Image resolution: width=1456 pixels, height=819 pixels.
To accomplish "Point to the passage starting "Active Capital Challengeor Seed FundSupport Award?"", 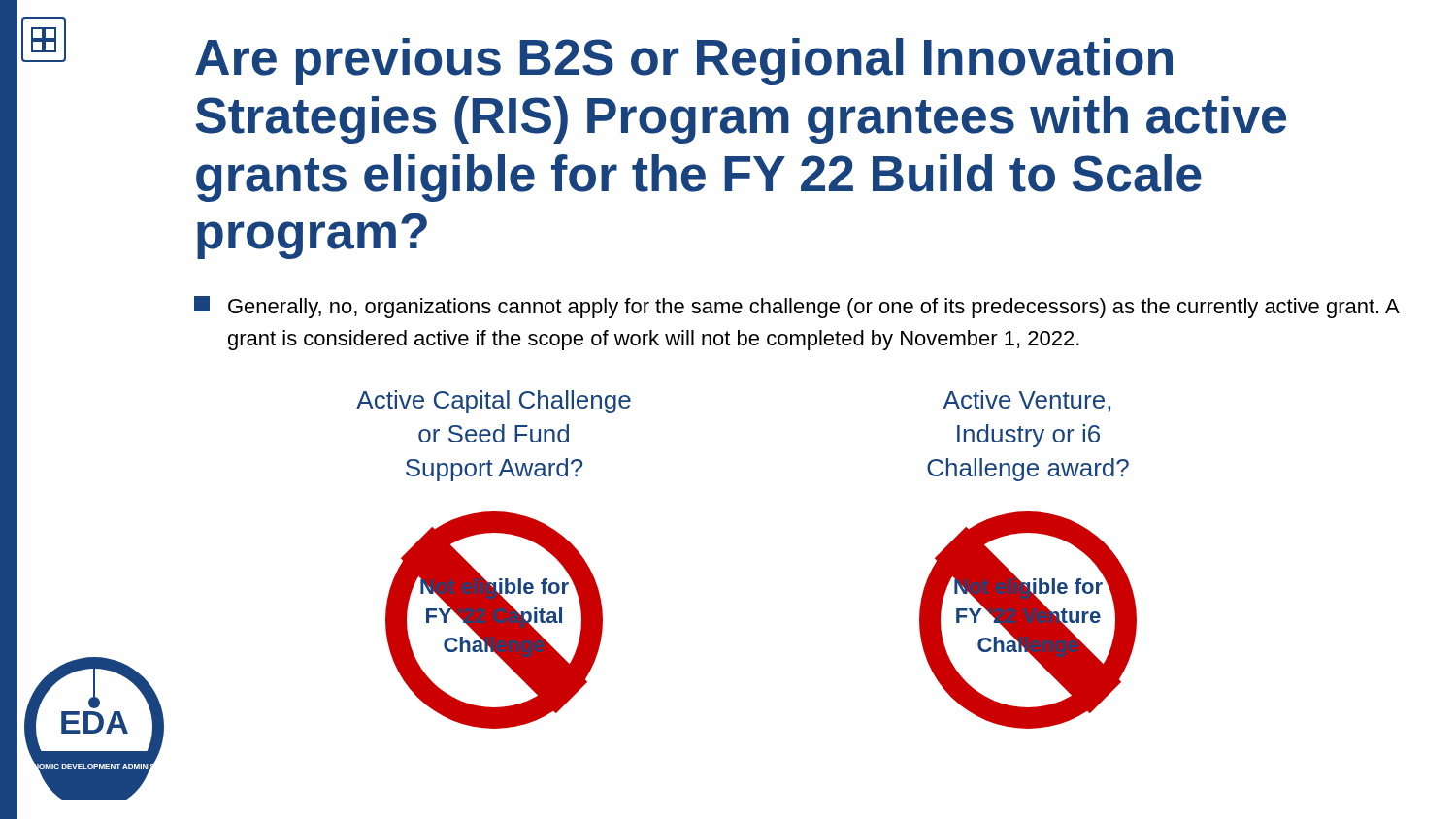I will click(x=494, y=434).
